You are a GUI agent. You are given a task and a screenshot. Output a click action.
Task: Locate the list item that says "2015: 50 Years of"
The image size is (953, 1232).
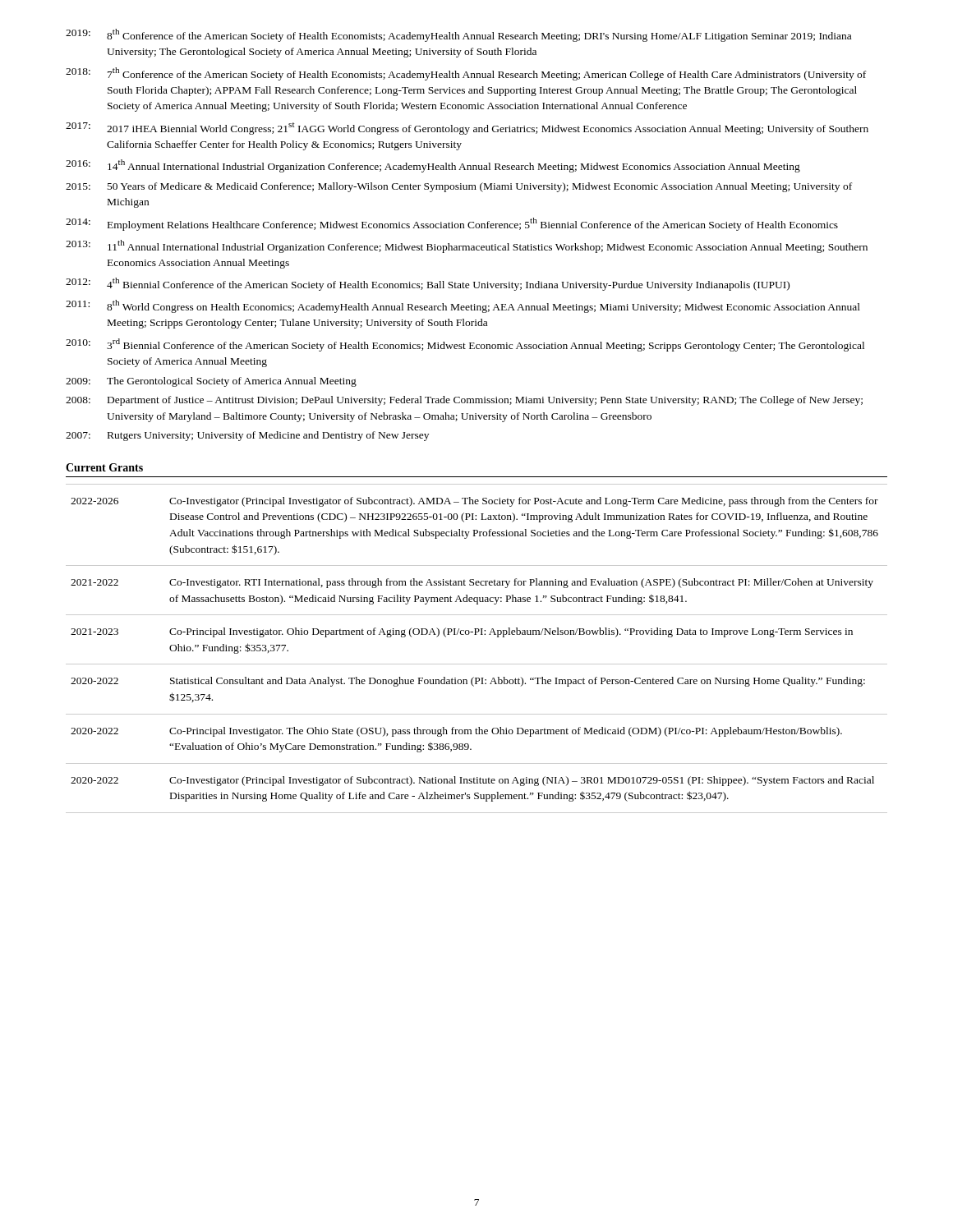click(x=476, y=194)
